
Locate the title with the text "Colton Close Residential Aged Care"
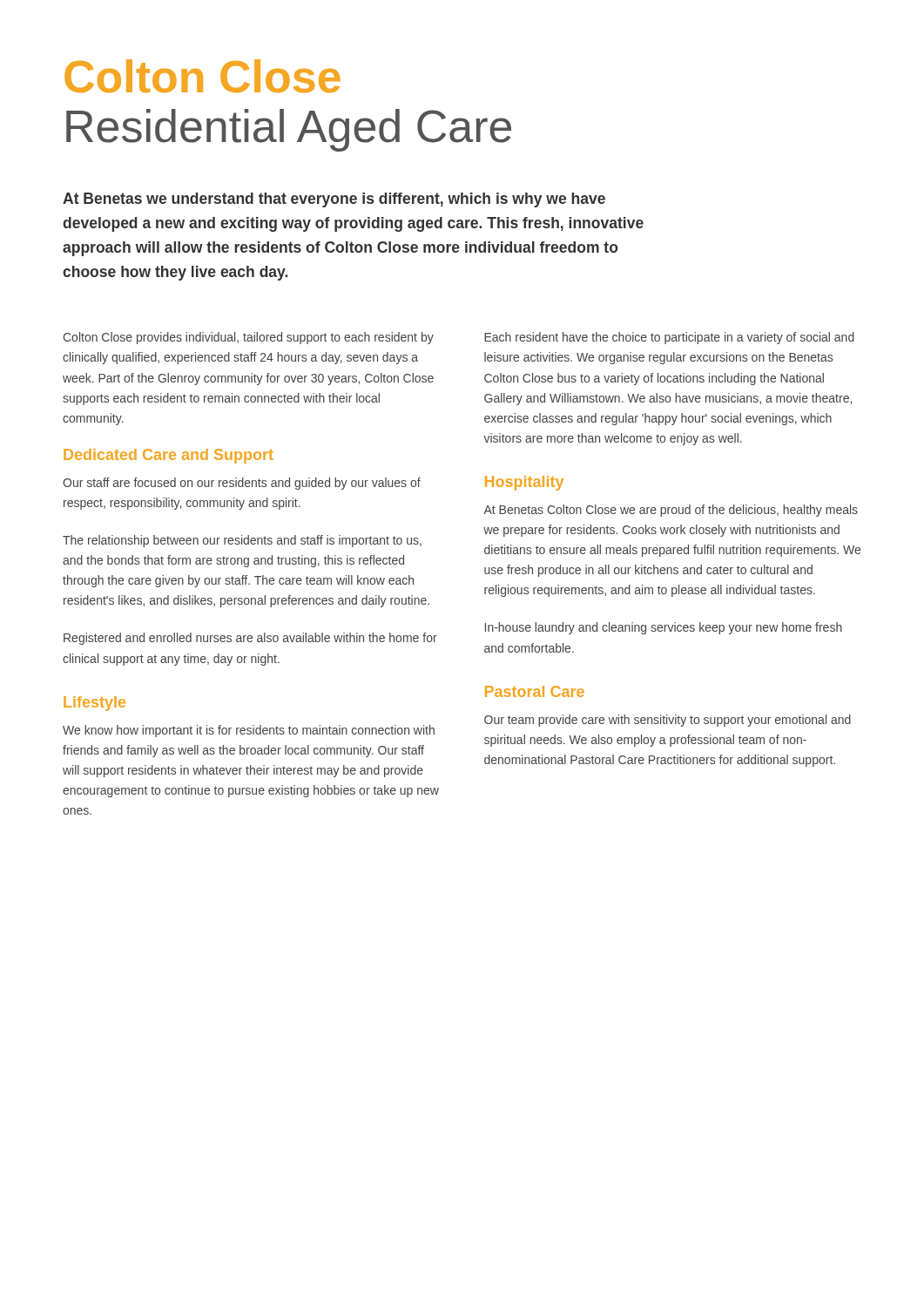click(x=462, y=102)
